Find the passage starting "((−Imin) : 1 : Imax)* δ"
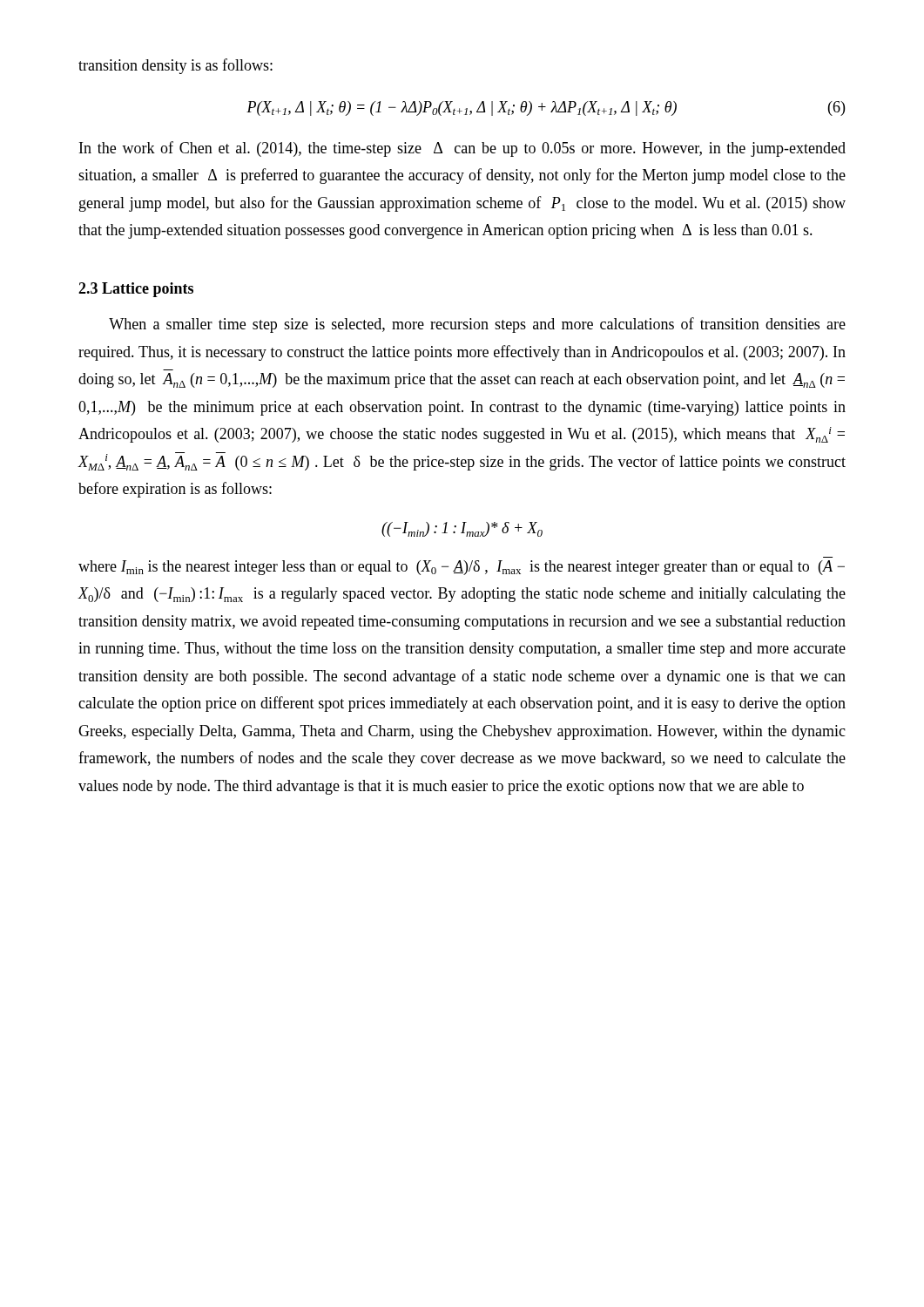 click(x=462, y=528)
